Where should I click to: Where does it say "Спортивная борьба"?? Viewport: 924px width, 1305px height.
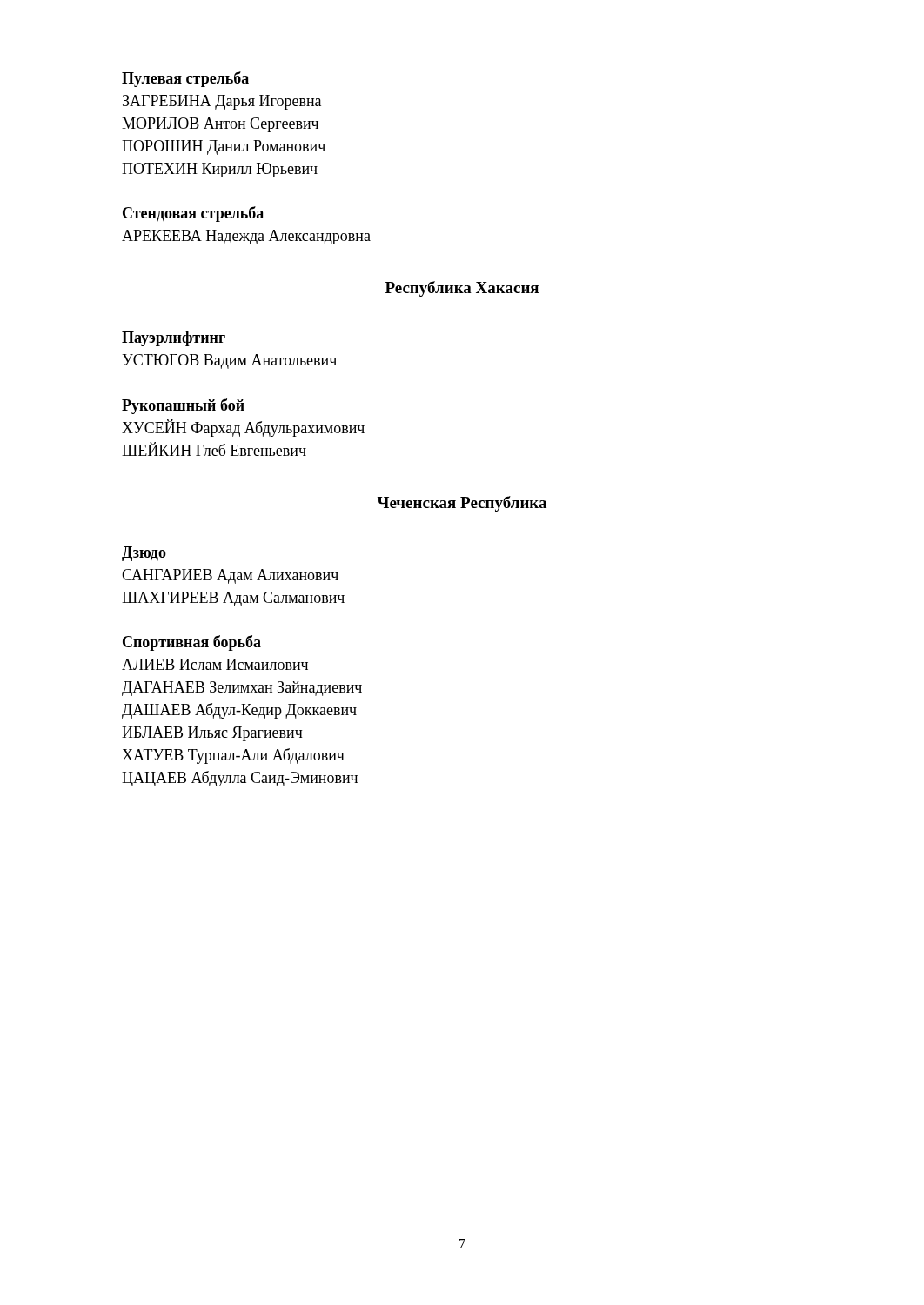click(x=191, y=642)
